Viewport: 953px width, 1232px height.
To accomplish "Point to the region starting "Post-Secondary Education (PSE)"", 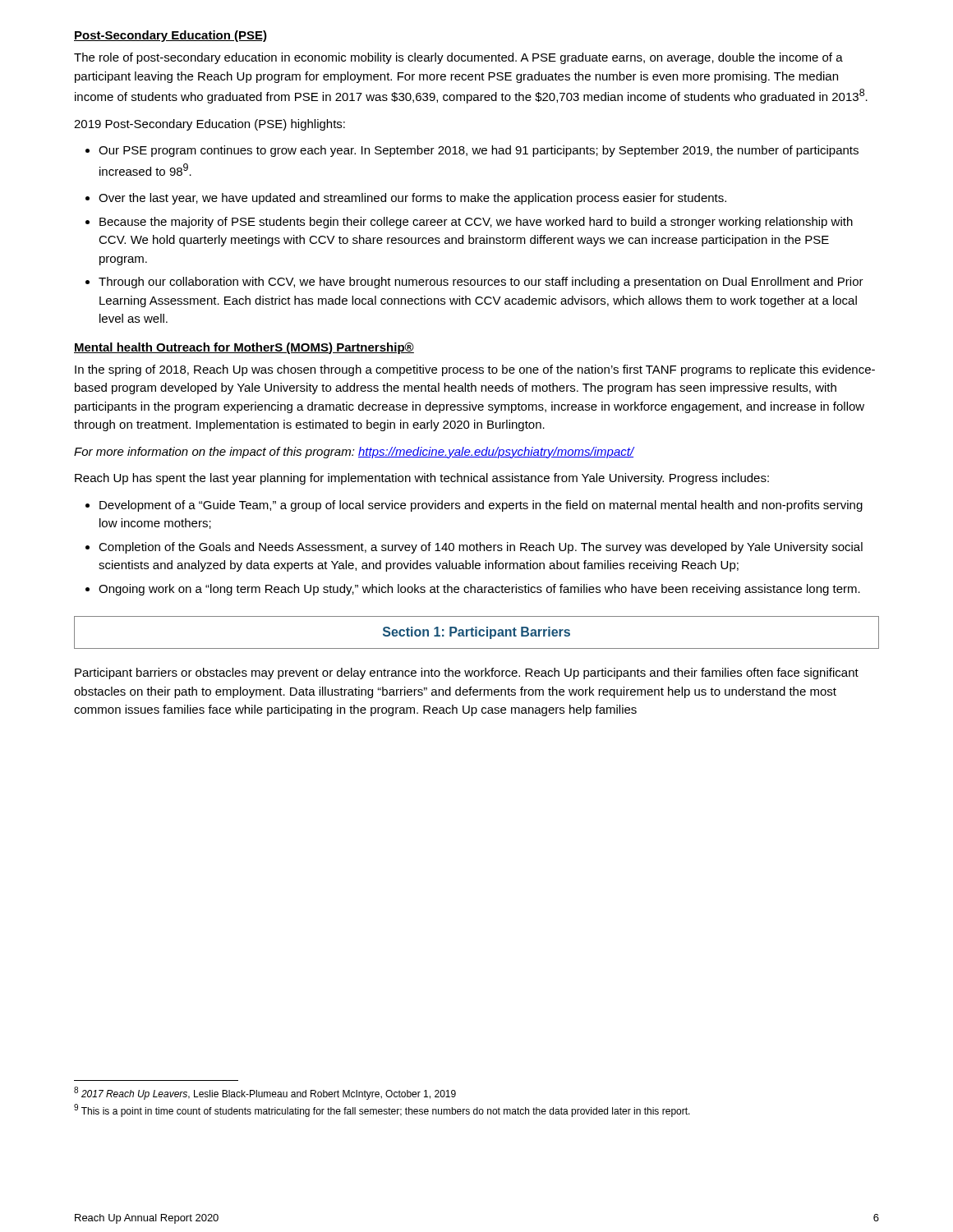I will pos(170,35).
